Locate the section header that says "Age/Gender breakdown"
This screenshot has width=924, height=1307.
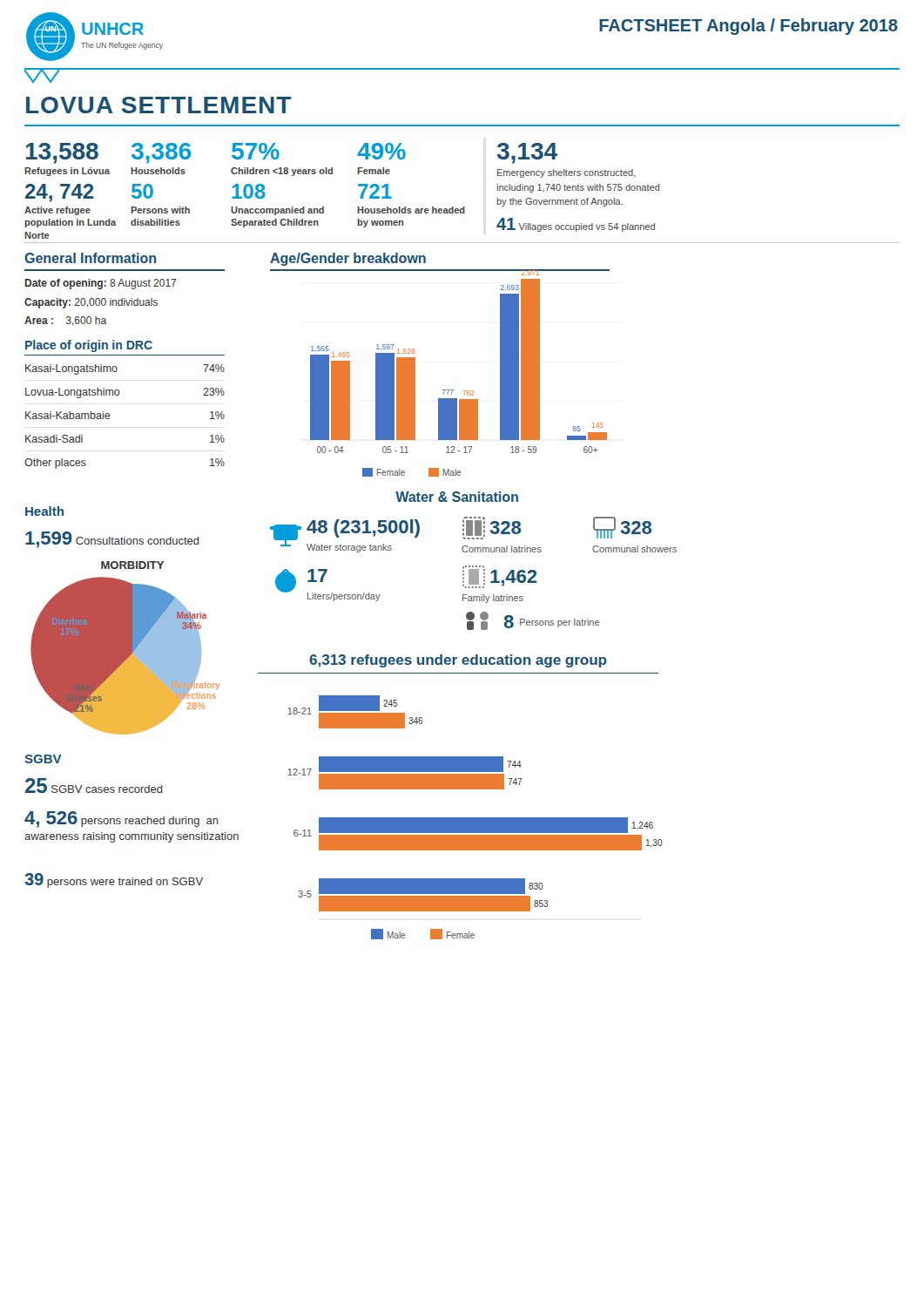click(348, 258)
